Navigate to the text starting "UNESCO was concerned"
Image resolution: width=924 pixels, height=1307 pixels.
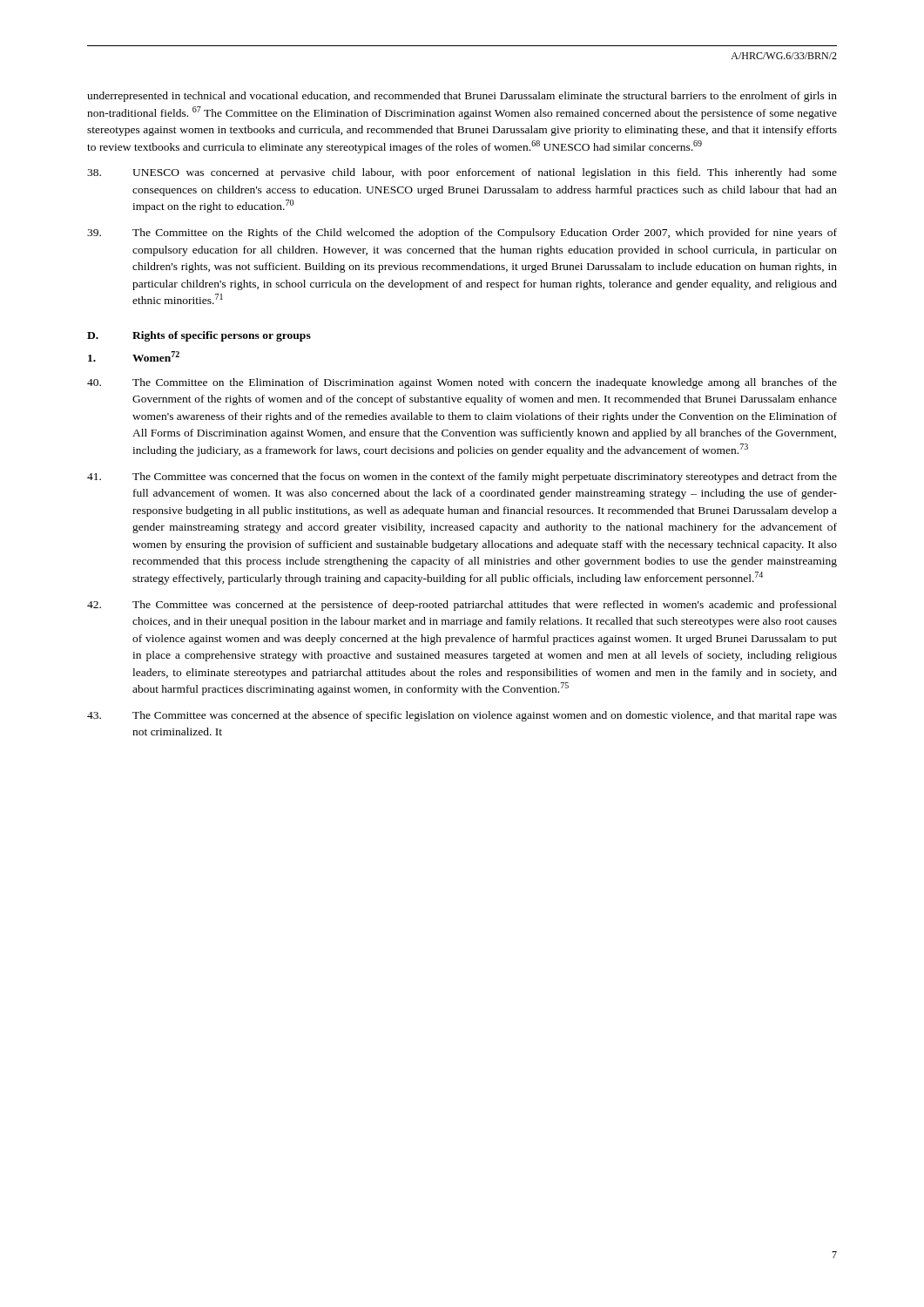tap(462, 190)
